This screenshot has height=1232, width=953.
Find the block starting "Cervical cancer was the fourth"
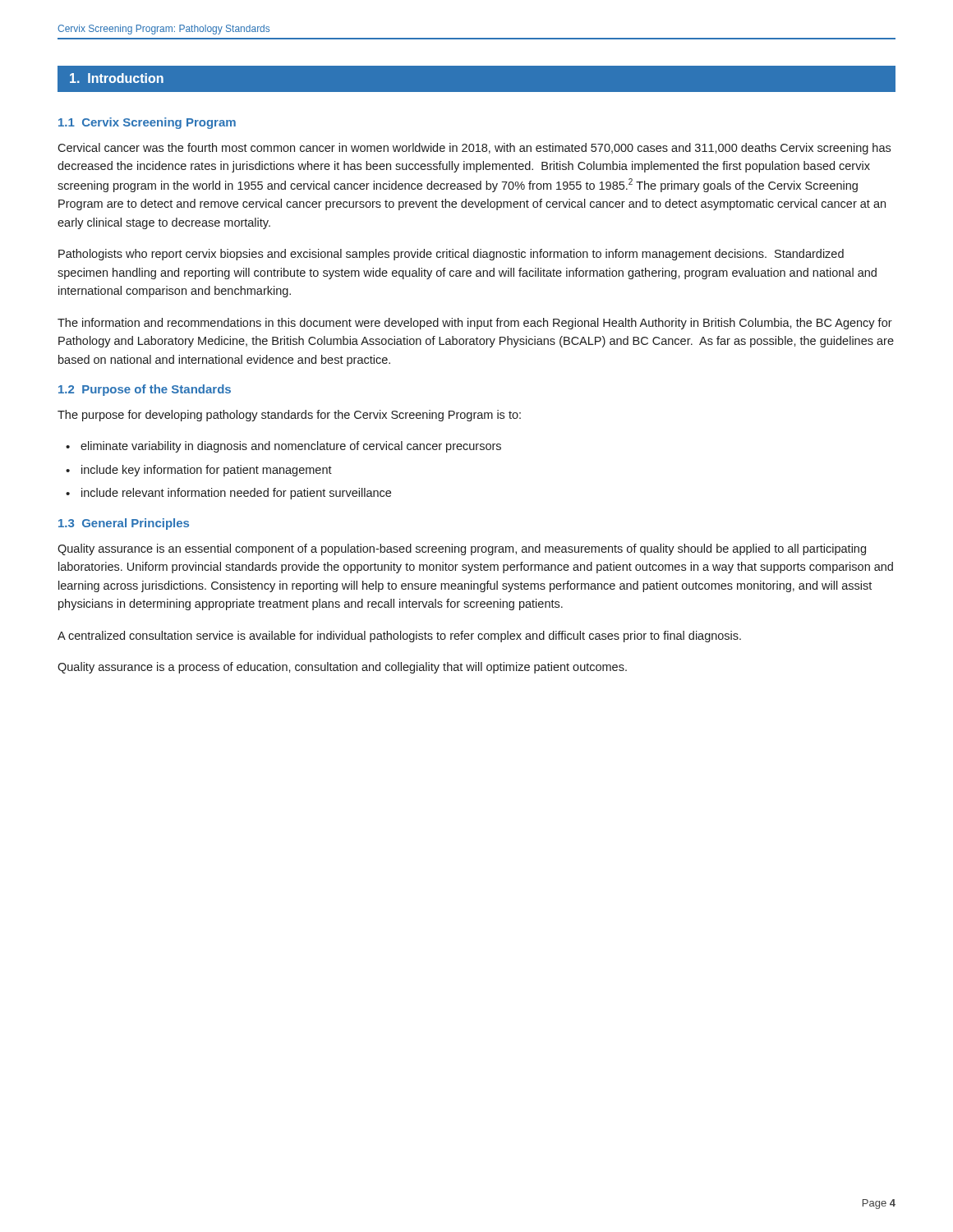(476, 185)
